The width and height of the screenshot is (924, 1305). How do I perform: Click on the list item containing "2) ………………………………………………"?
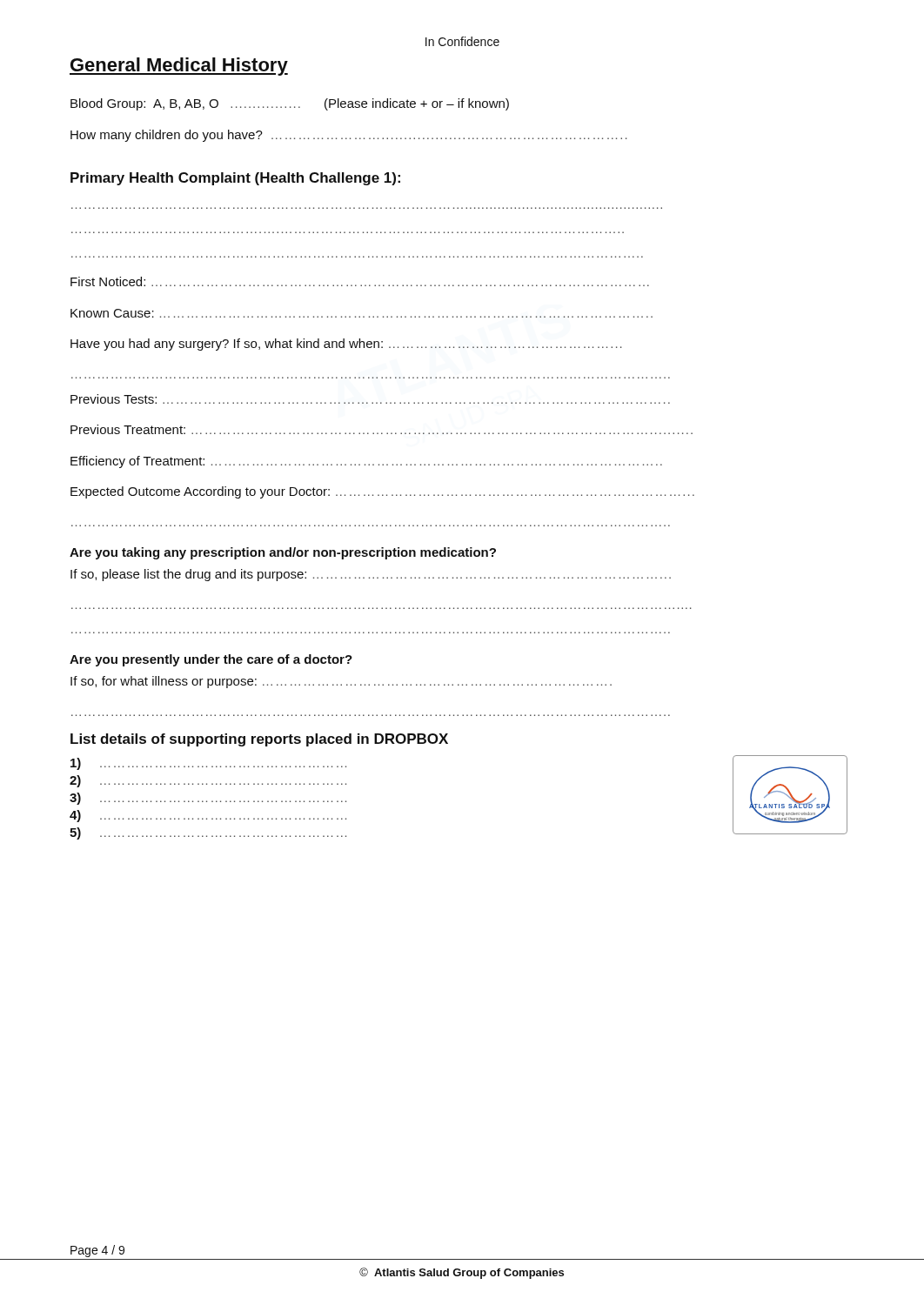75,779
